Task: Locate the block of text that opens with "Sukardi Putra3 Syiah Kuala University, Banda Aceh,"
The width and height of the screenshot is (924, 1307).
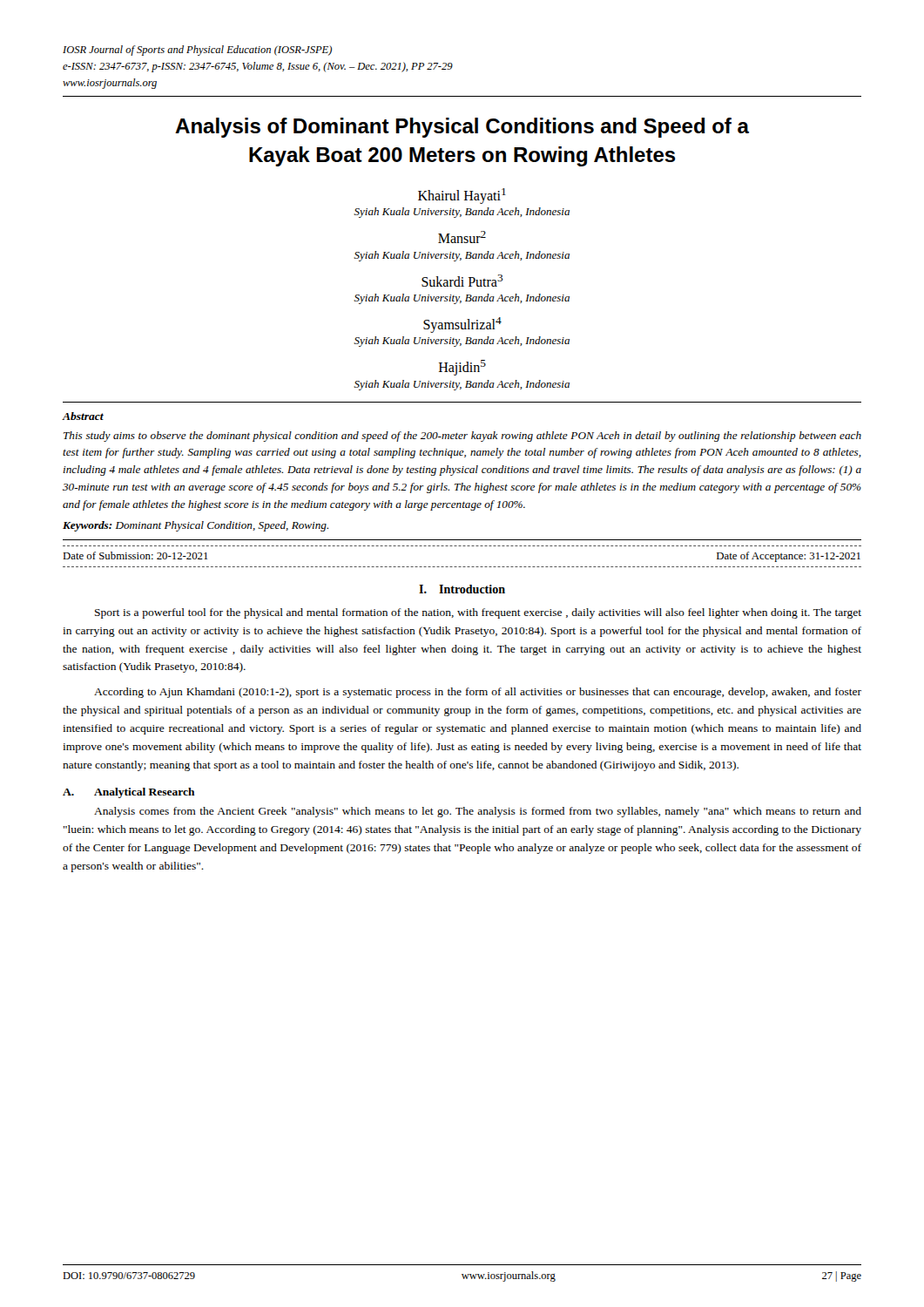Action: 462,288
